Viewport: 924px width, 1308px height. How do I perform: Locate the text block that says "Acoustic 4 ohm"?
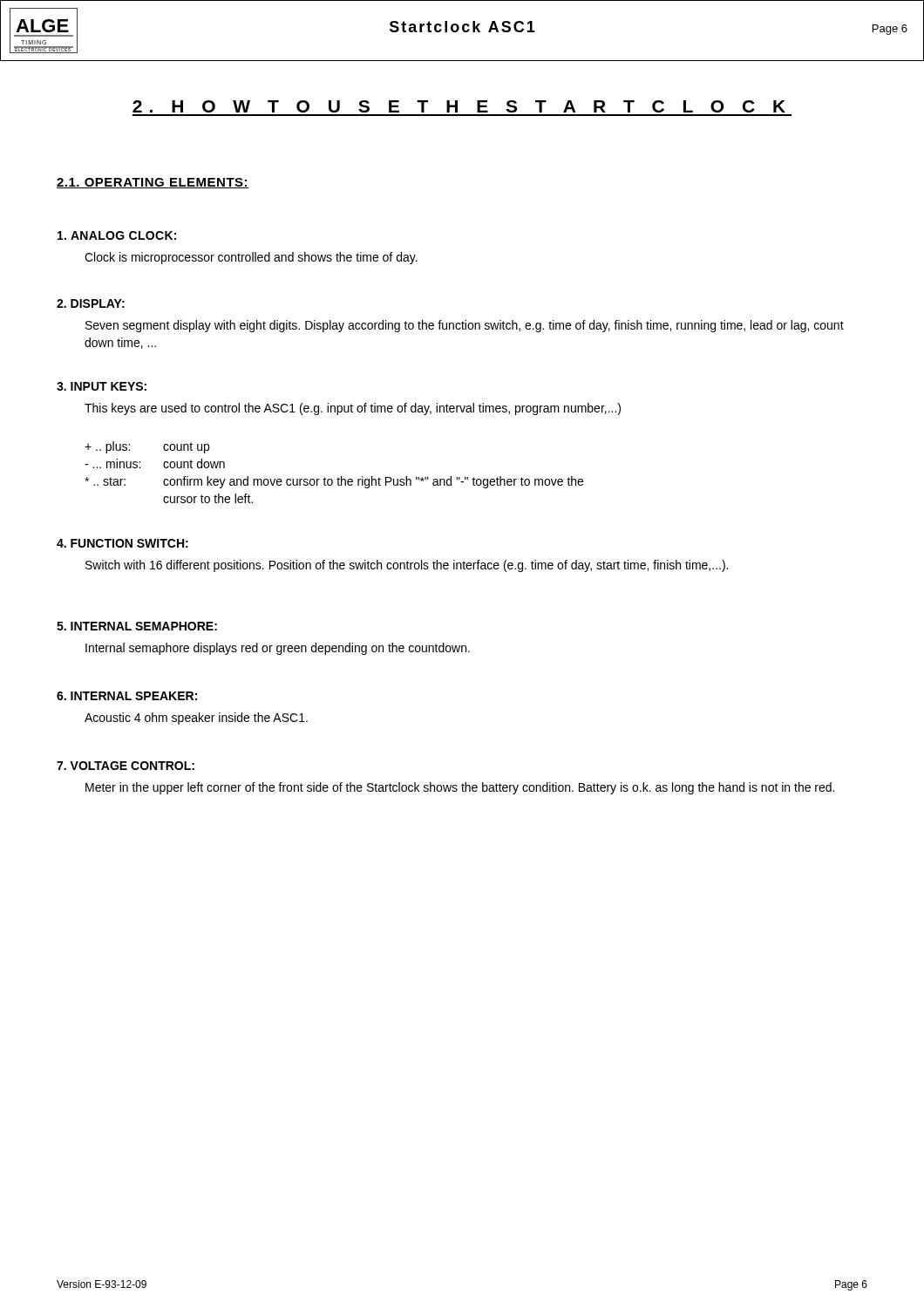pyautogui.click(x=196, y=718)
